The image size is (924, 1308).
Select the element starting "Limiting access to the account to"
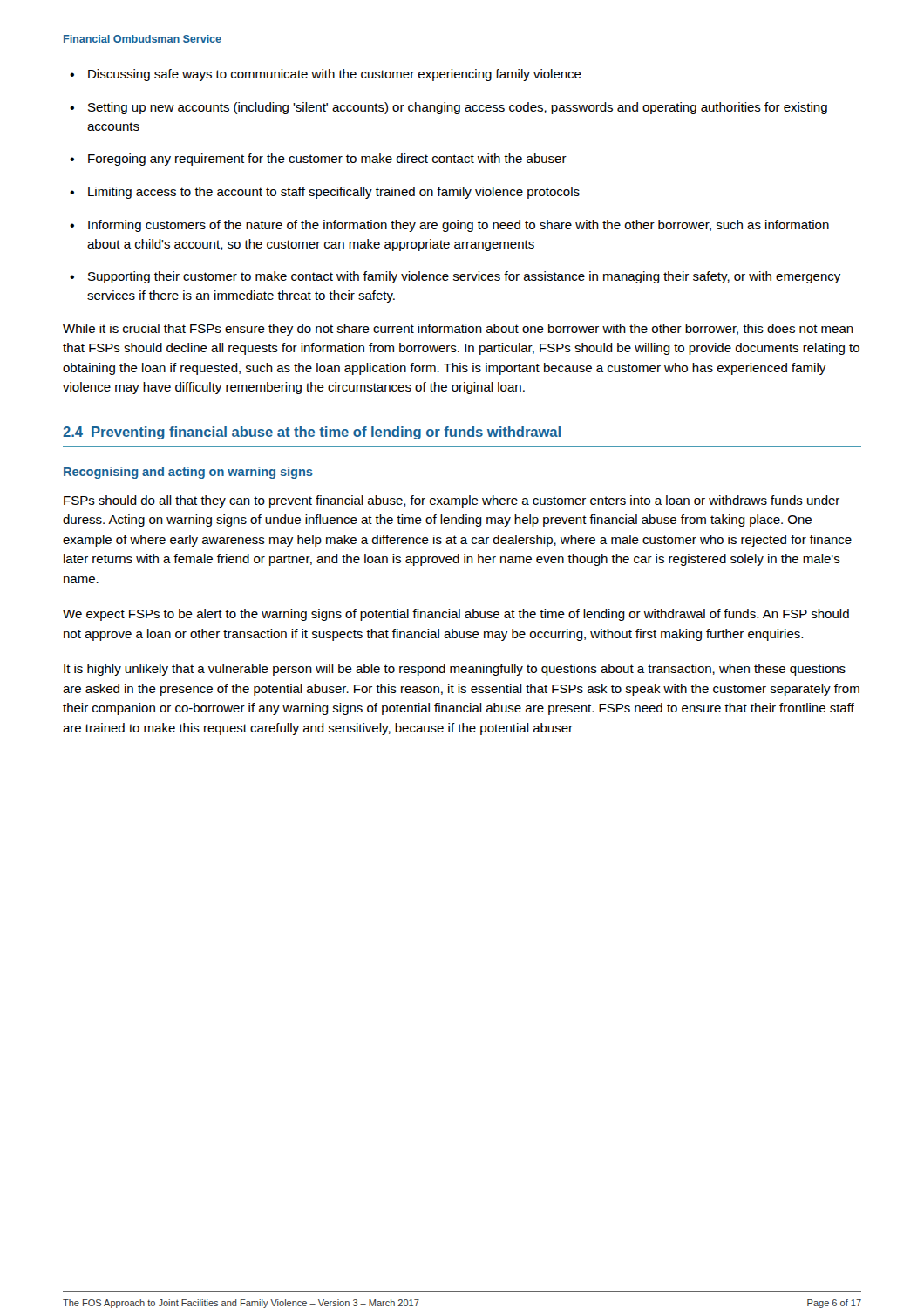pos(462,192)
